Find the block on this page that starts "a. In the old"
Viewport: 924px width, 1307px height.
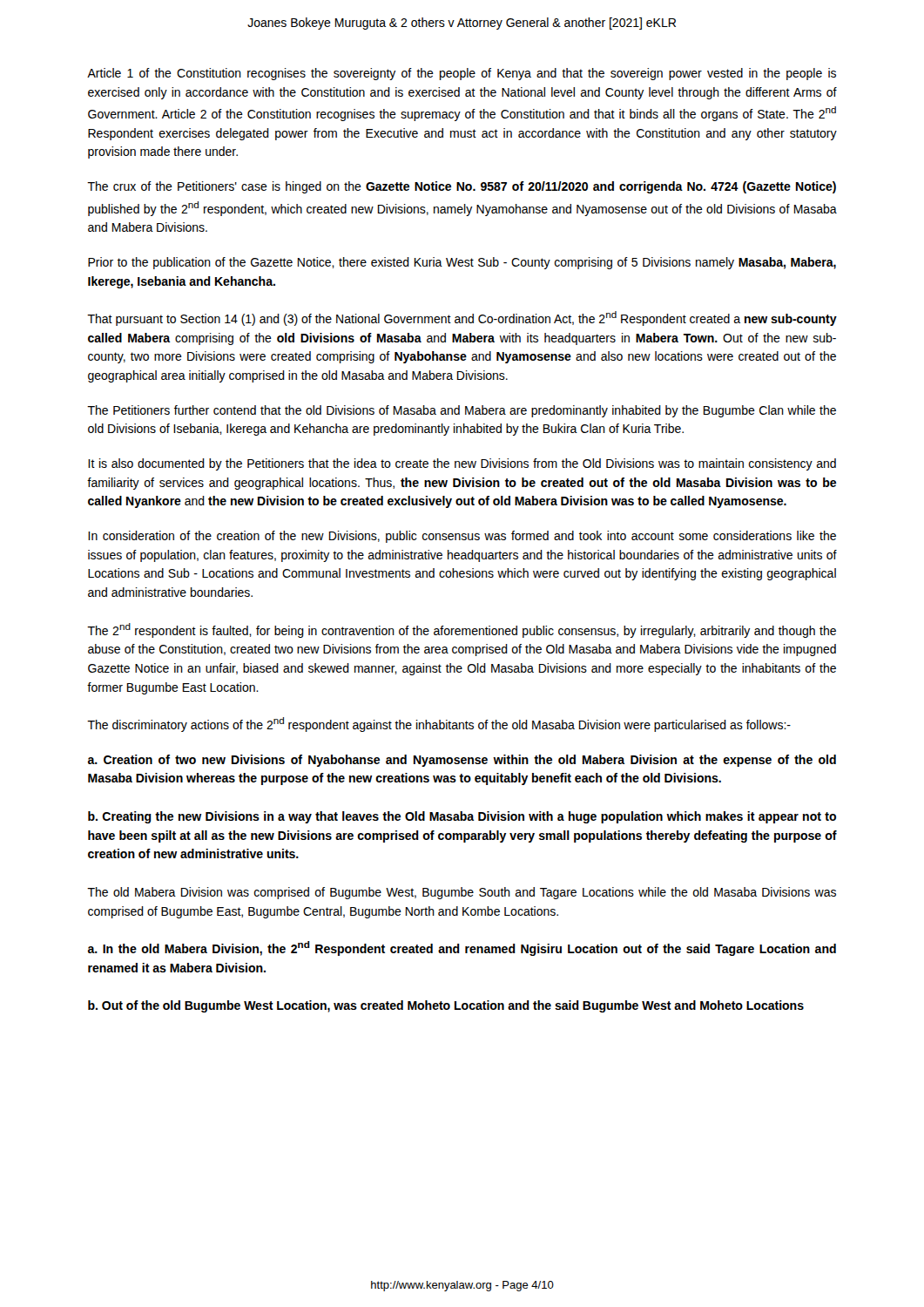coord(462,957)
